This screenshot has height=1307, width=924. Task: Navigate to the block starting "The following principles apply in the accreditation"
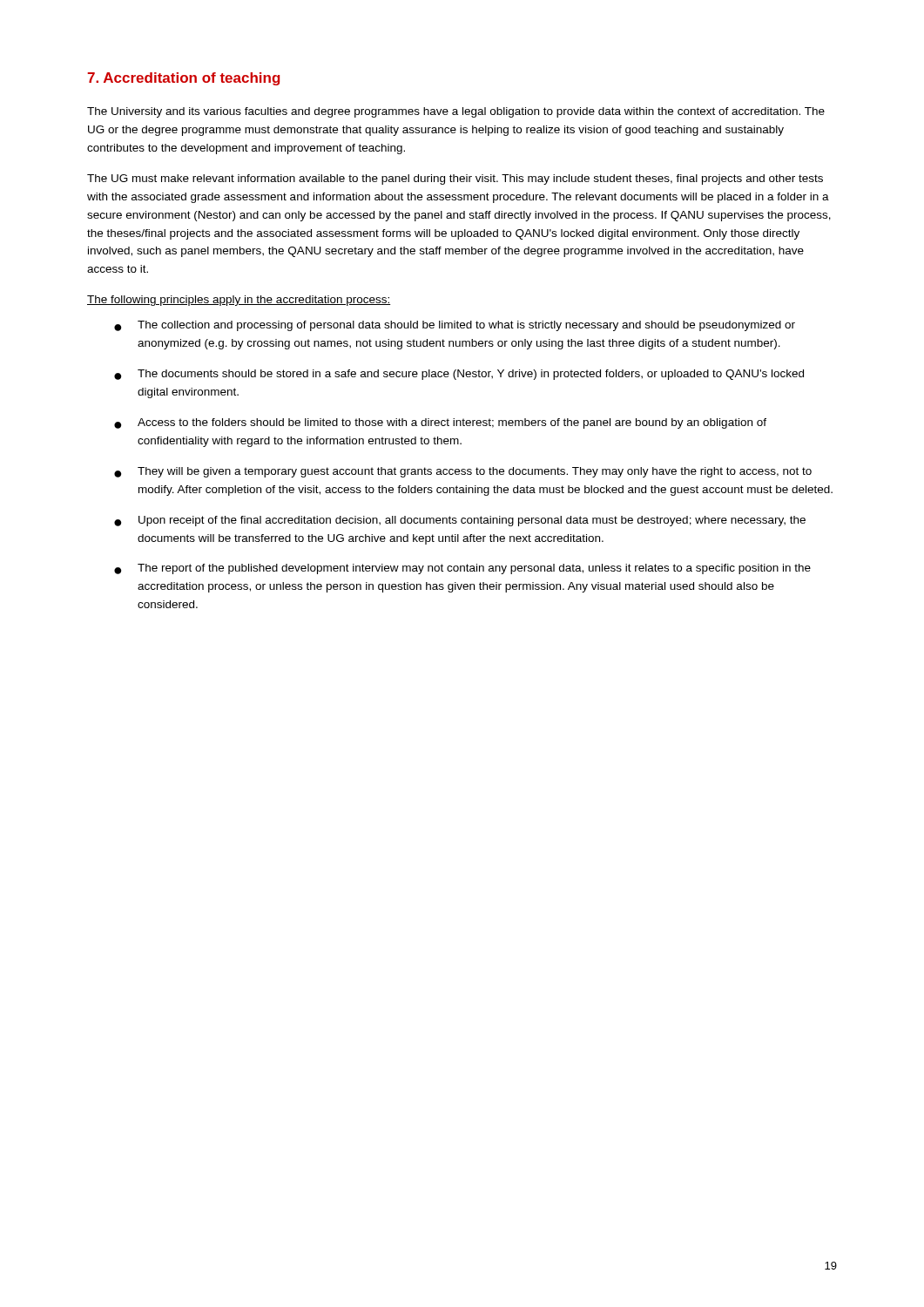click(239, 300)
